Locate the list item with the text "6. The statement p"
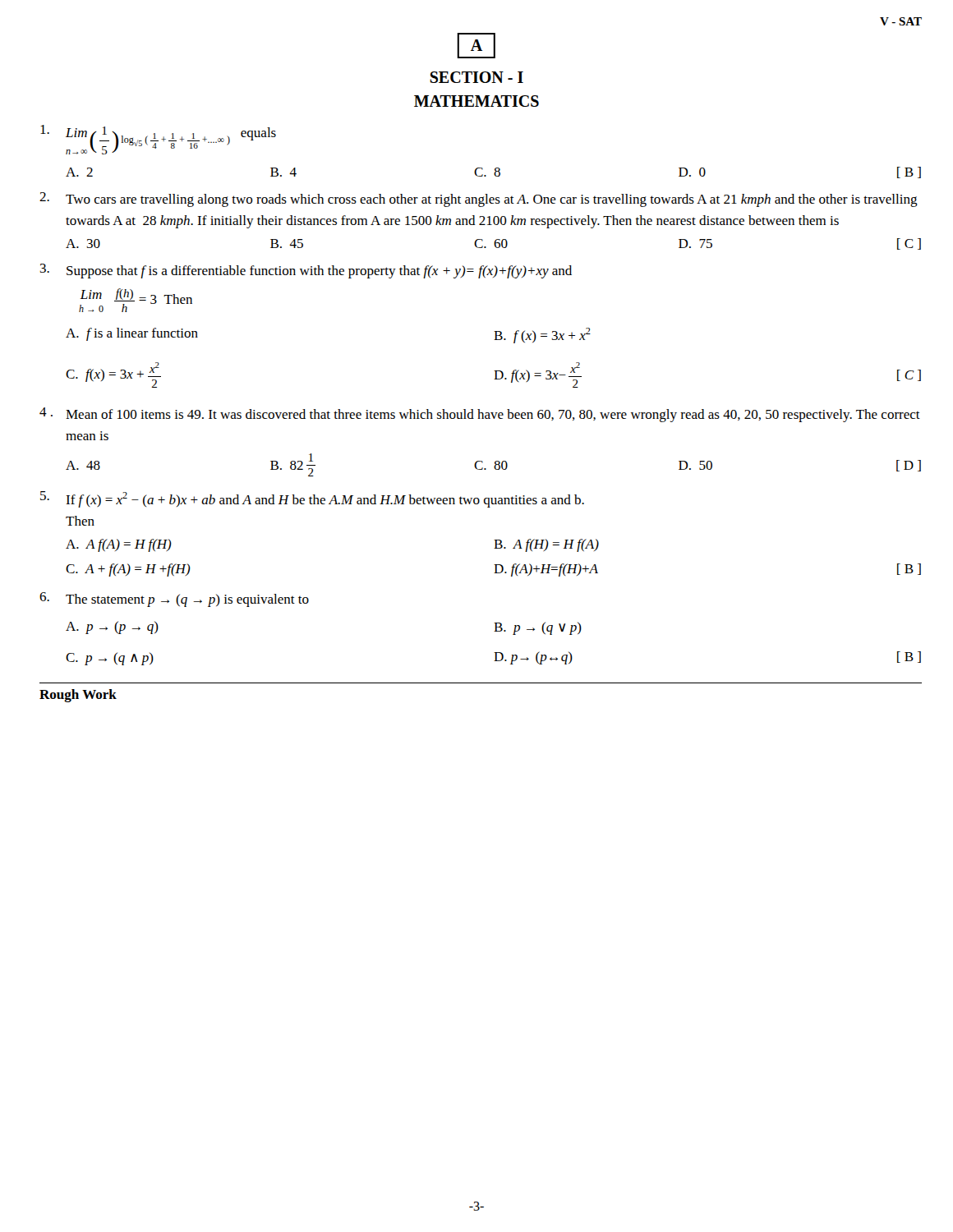Viewport: 953px width, 1232px height. pyautogui.click(x=174, y=600)
